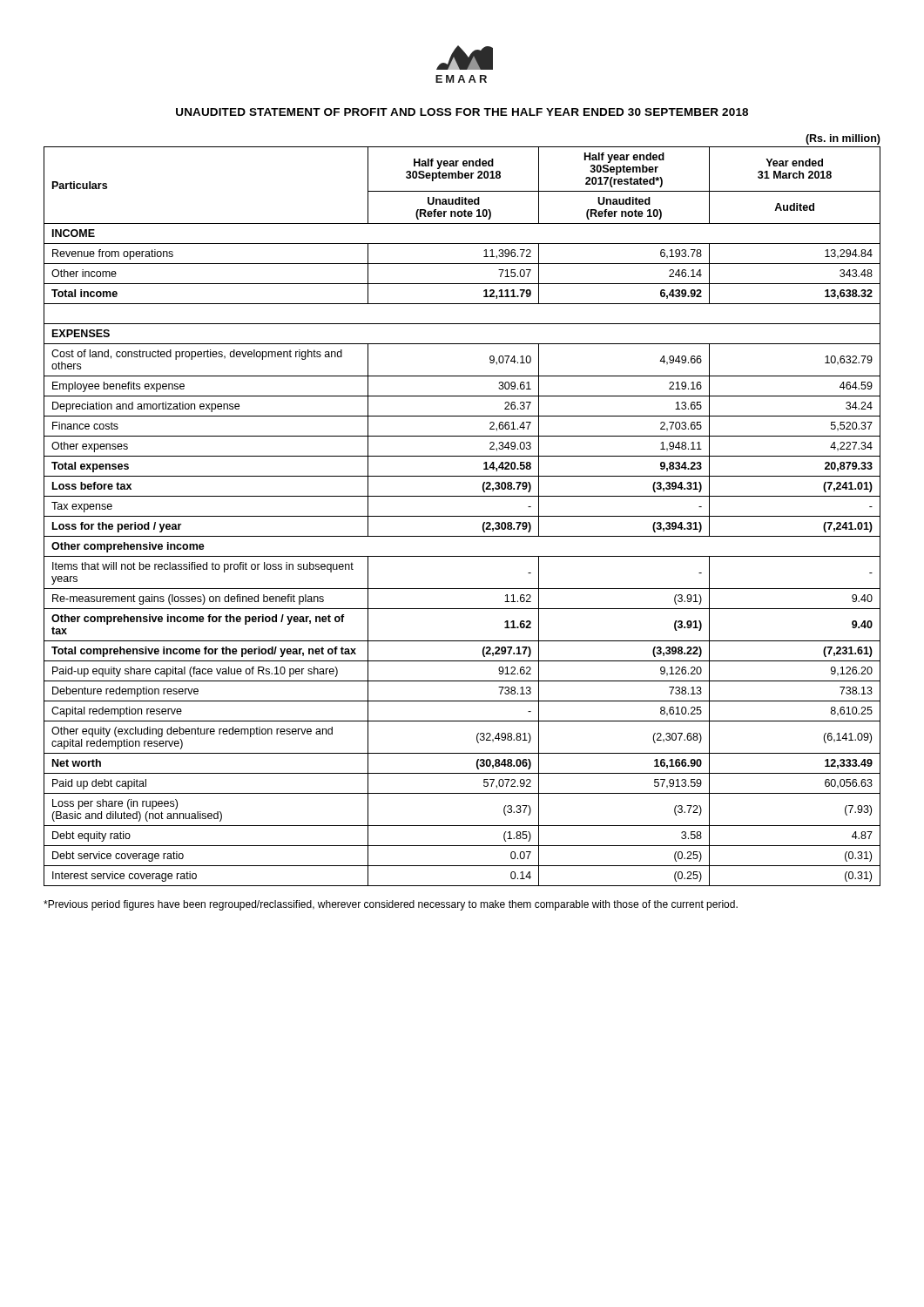924x1307 pixels.
Task: Click on the table containing "Paid-up equity share capital (face"
Action: click(462, 516)
